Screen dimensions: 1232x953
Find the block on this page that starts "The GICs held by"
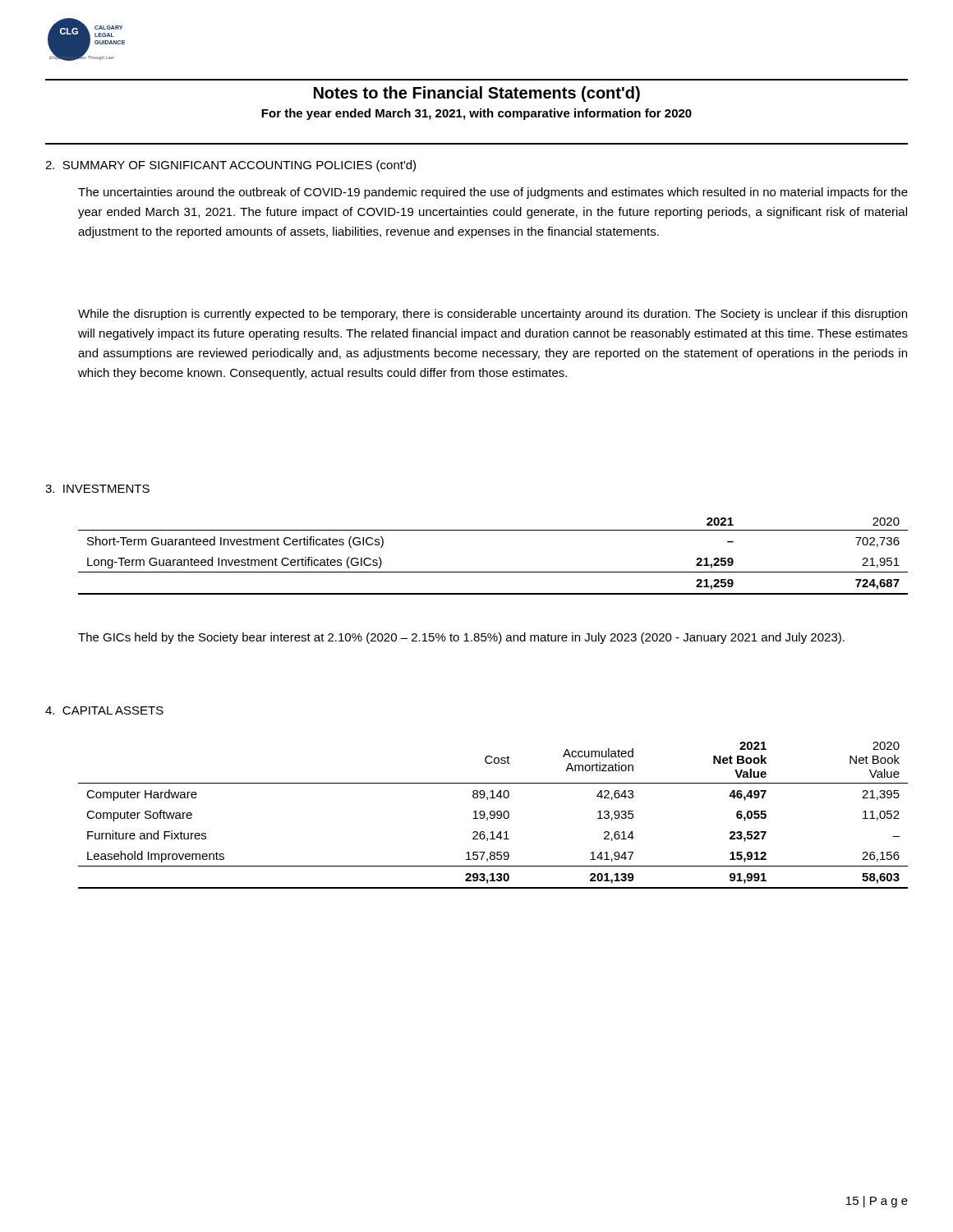[462, 637]
